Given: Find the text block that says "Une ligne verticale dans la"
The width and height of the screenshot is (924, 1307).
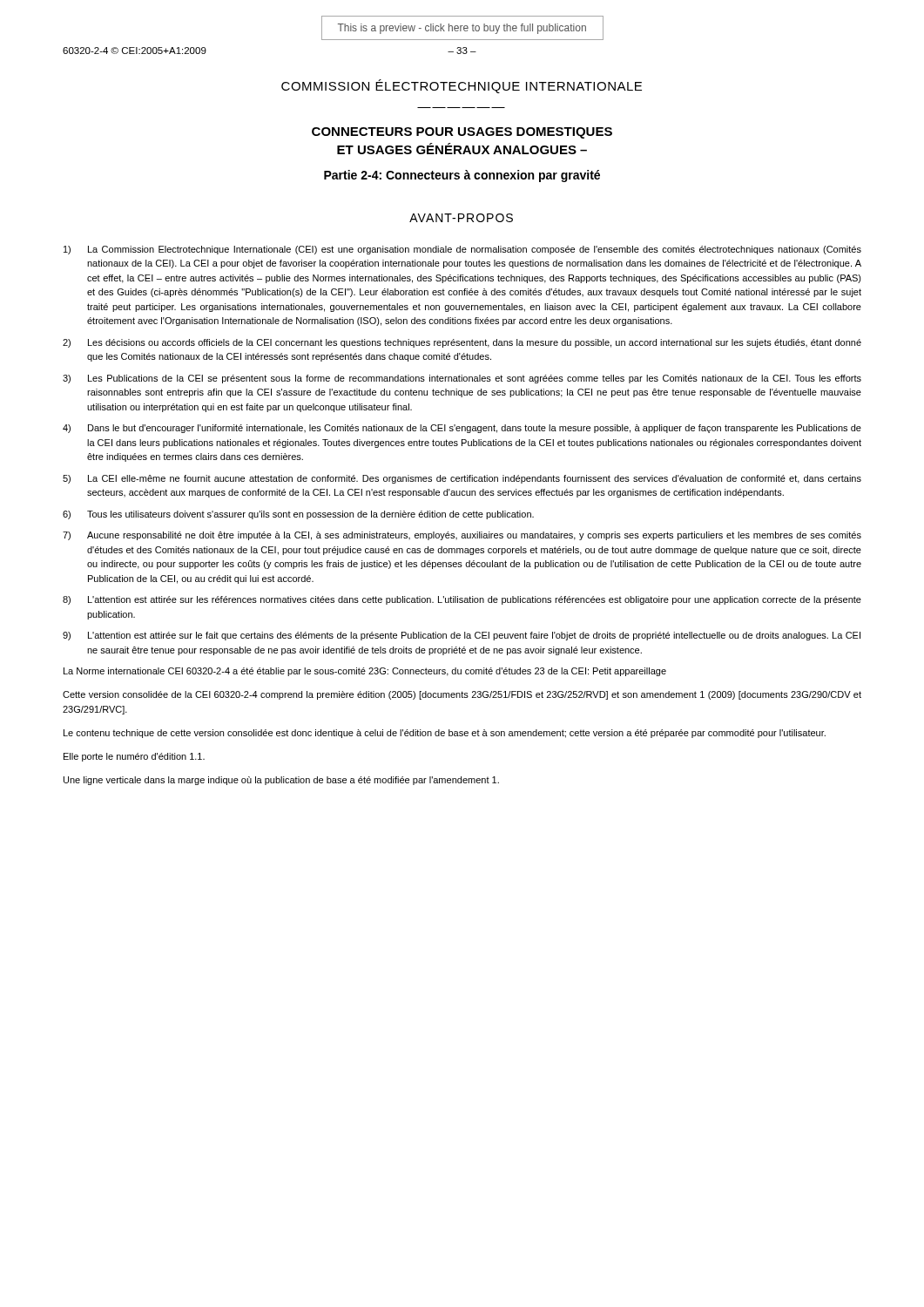Looking at the screenshot, I should [281, 780].
